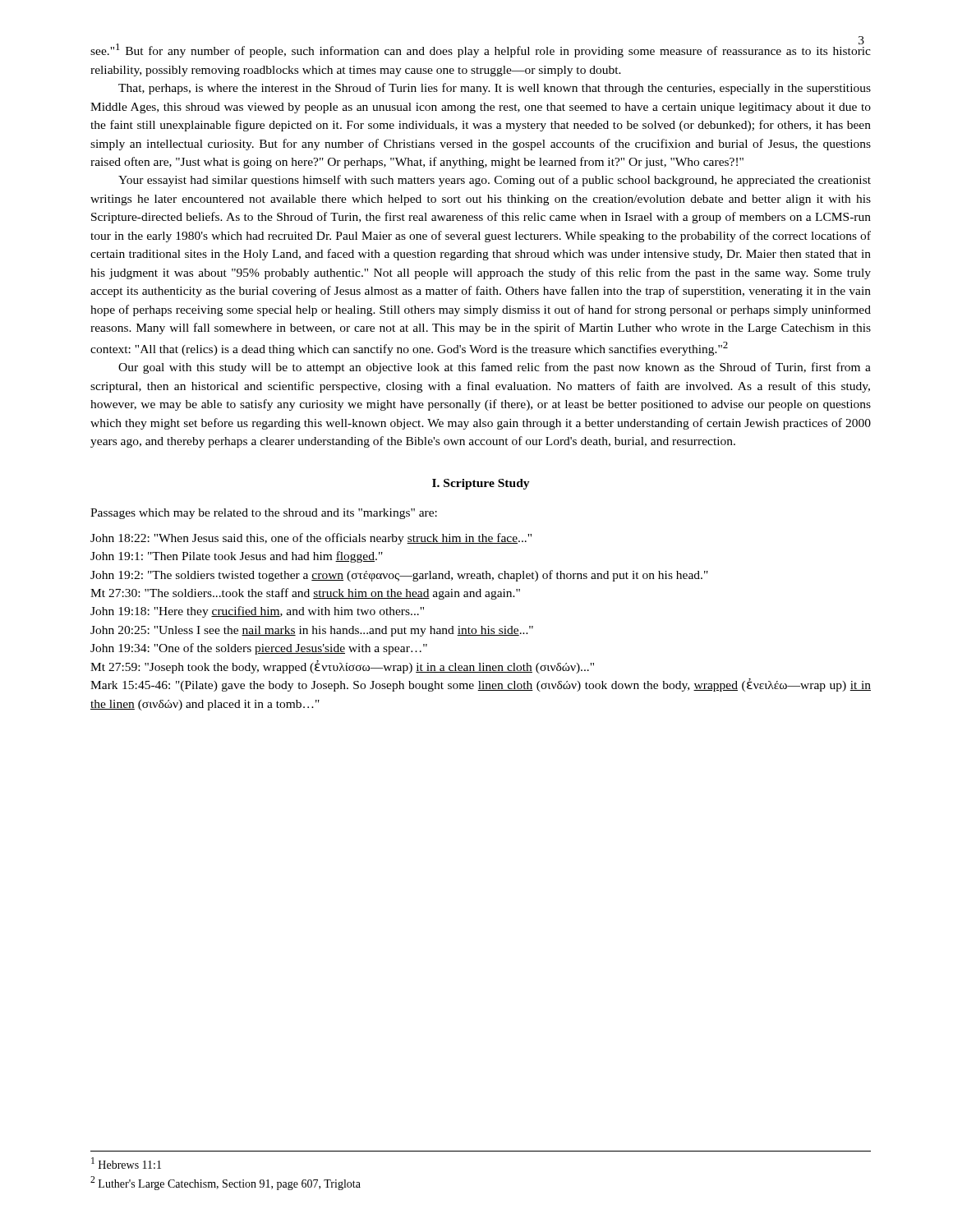The width and height of the screenshot is (953, 1232).
Task: Select the block starting "see."1 But for"
Action: [x=481, y=245]
